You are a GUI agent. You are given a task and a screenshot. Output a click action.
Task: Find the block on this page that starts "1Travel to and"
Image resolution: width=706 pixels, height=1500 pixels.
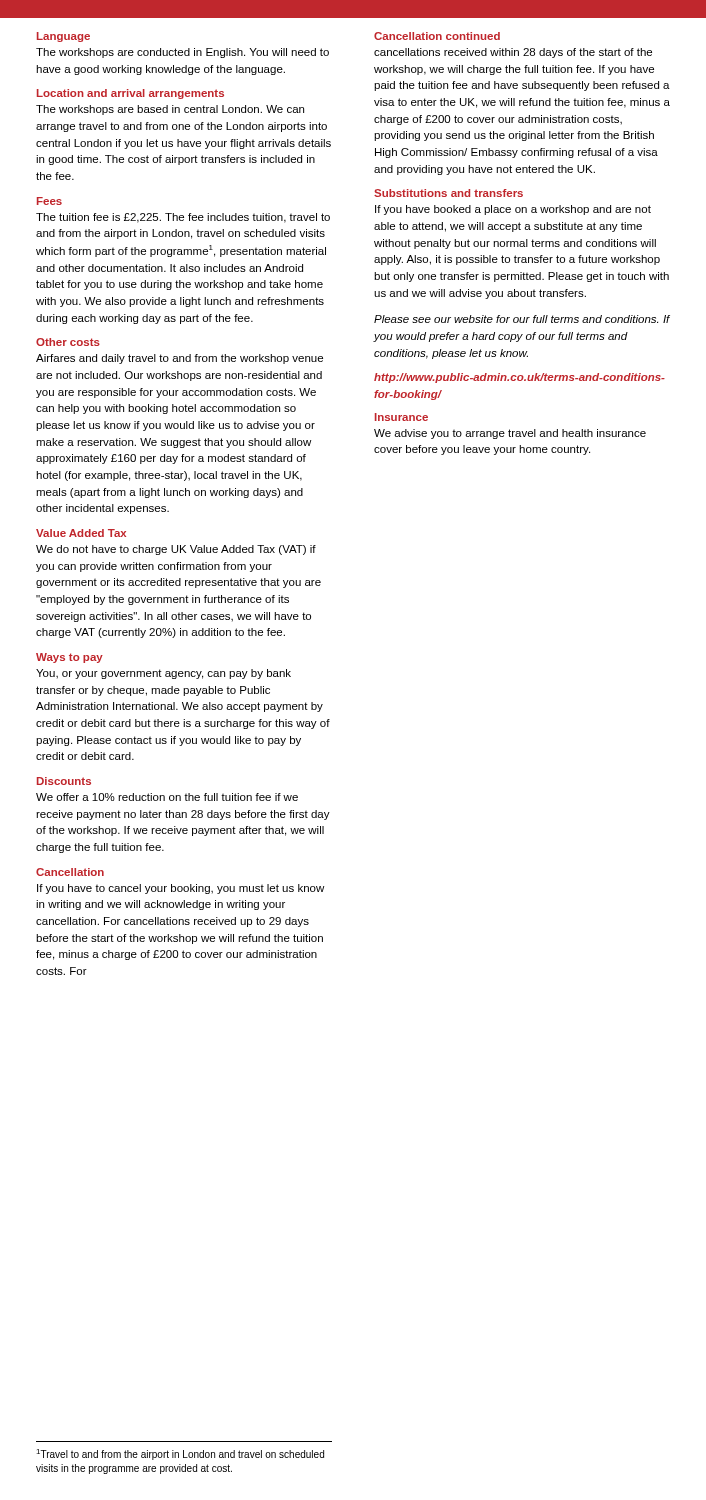point(180,1460)
